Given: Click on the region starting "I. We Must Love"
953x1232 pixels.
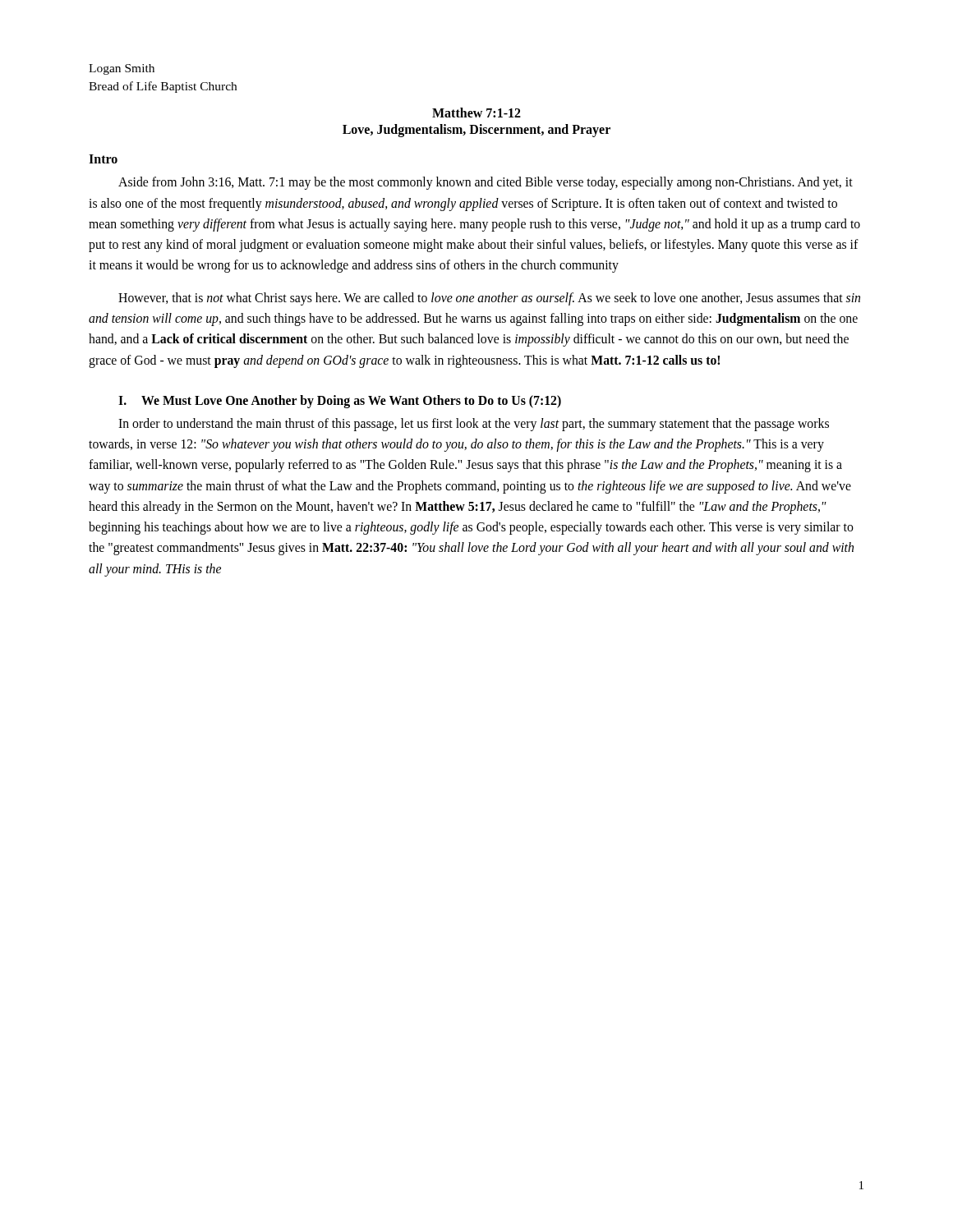Looking at the screenshot, I should coord(476,401).
